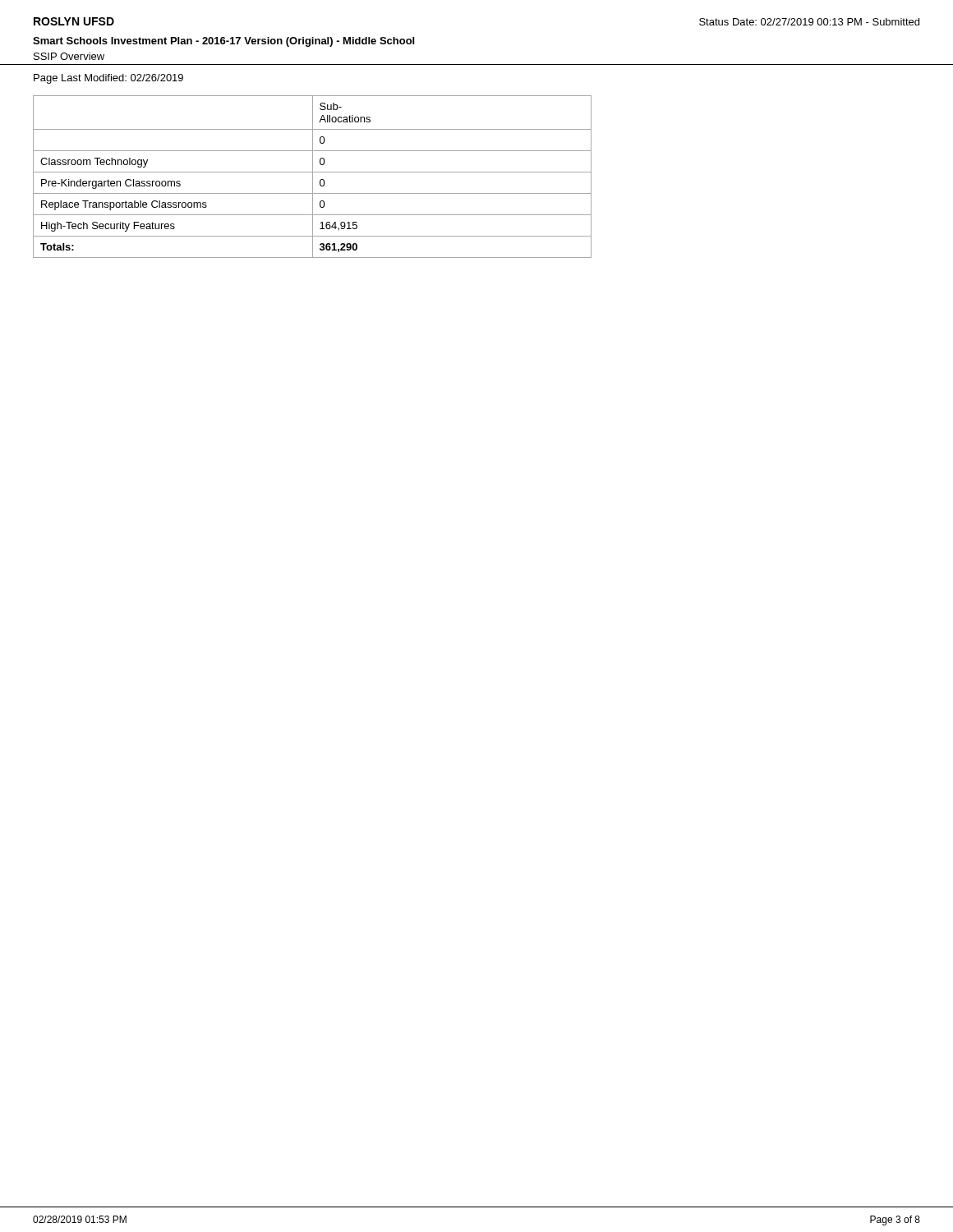Image resolution: width=953 pixels, height=1232 pixels.
Task: Locate the text that reads "Page Last Modified: 02/26/2019"
Action: coord(108,78)
